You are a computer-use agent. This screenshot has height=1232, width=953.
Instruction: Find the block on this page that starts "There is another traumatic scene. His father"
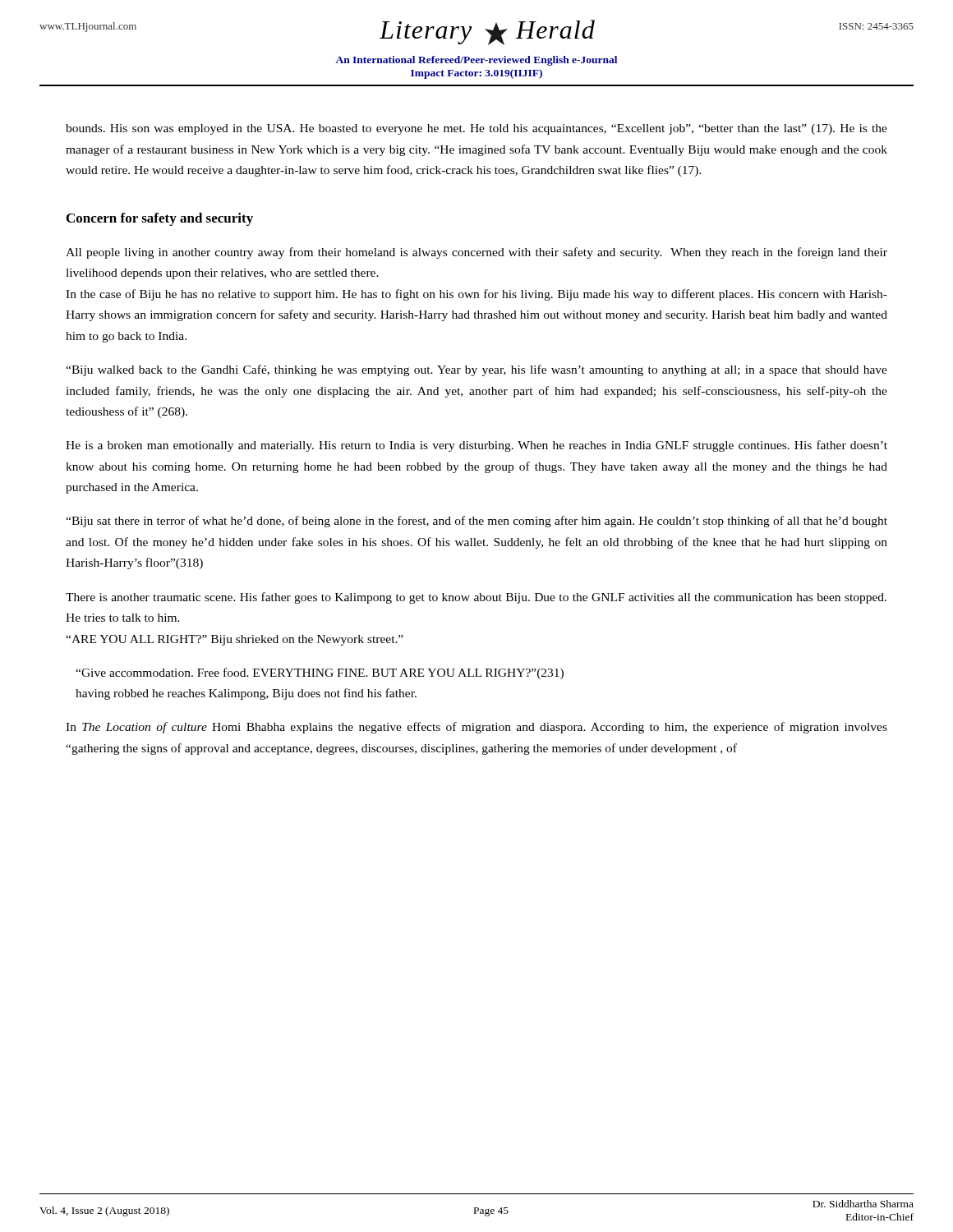tap(476, 598)
